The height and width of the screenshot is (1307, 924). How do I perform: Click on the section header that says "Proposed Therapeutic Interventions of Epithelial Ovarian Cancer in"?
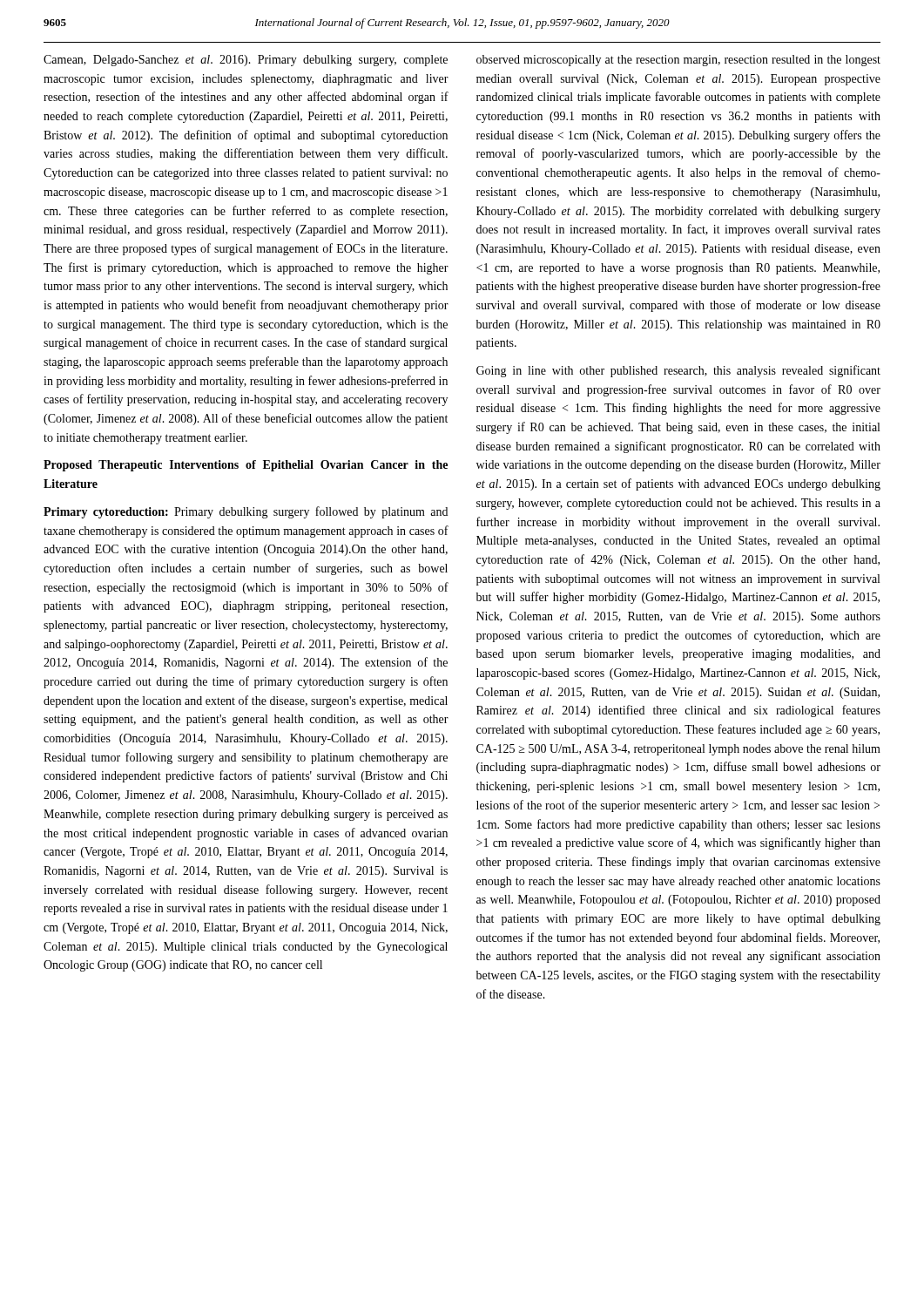pyautogui.click(x=246, y=475)
